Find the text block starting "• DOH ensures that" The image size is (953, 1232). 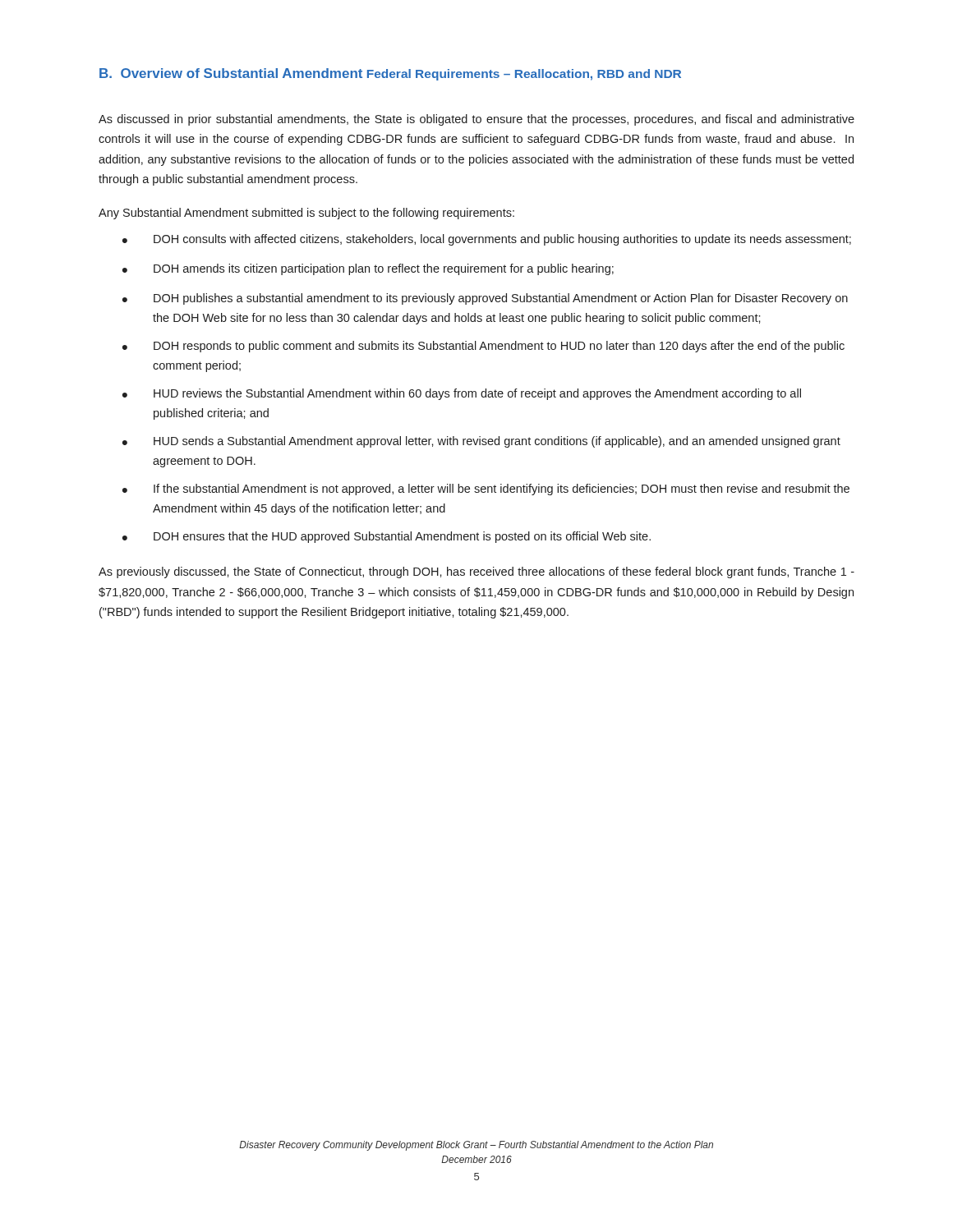(488, 538)
